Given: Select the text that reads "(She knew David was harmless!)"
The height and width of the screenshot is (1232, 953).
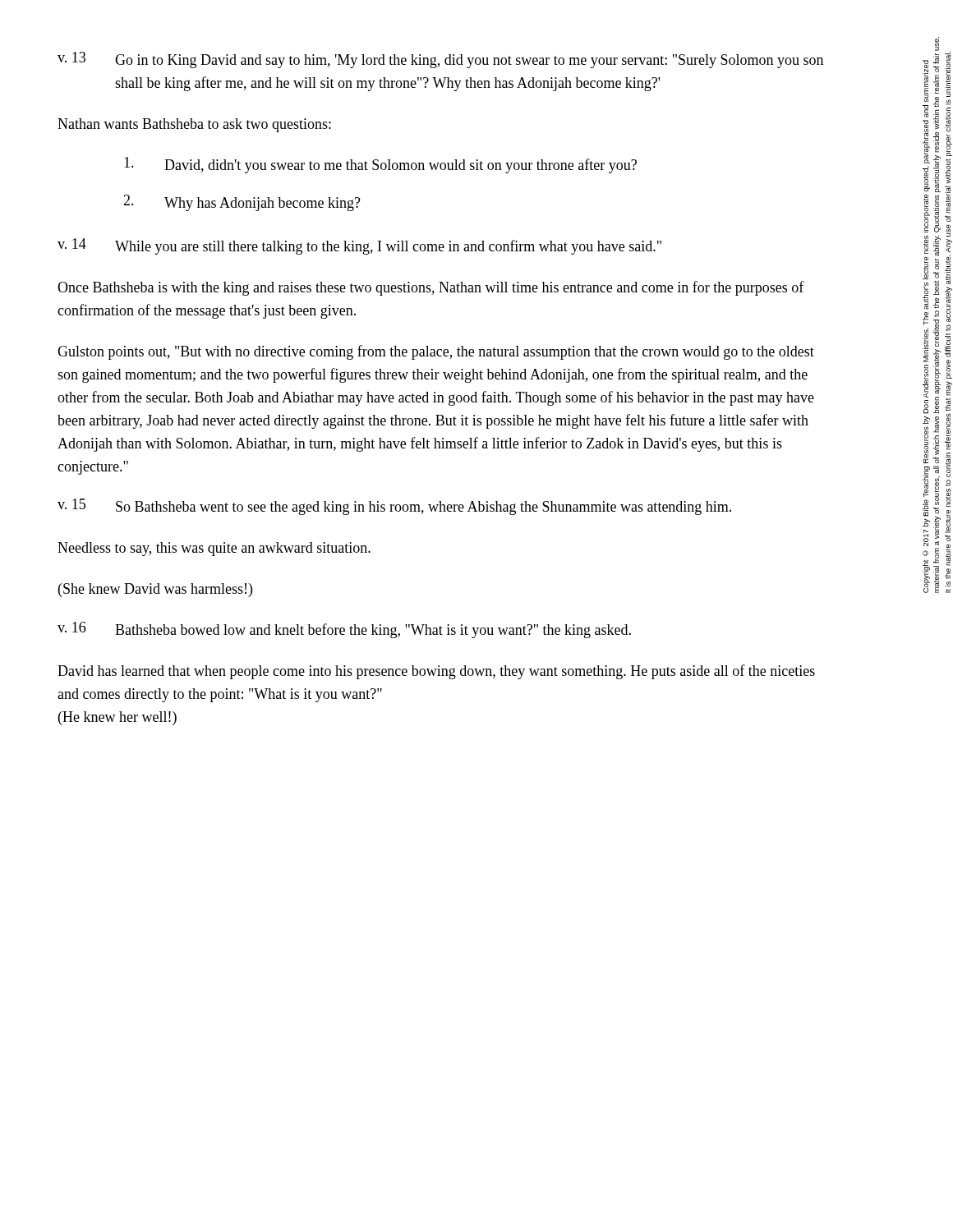Looking at the screenshot, I should pyautogui.click(x=155, y=589).
